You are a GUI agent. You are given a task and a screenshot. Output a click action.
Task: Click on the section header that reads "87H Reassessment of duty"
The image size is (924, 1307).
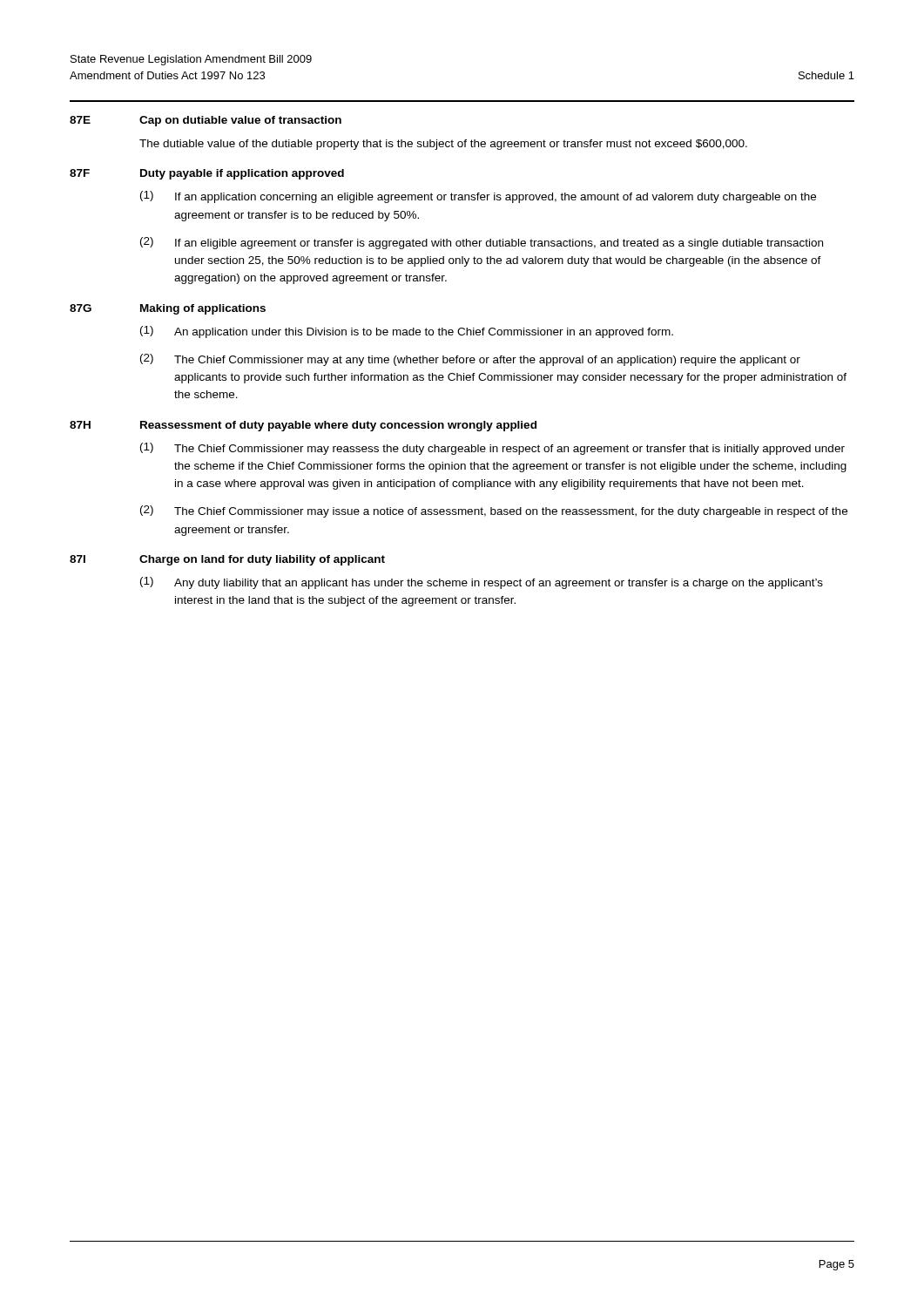[x=462, y=424]
